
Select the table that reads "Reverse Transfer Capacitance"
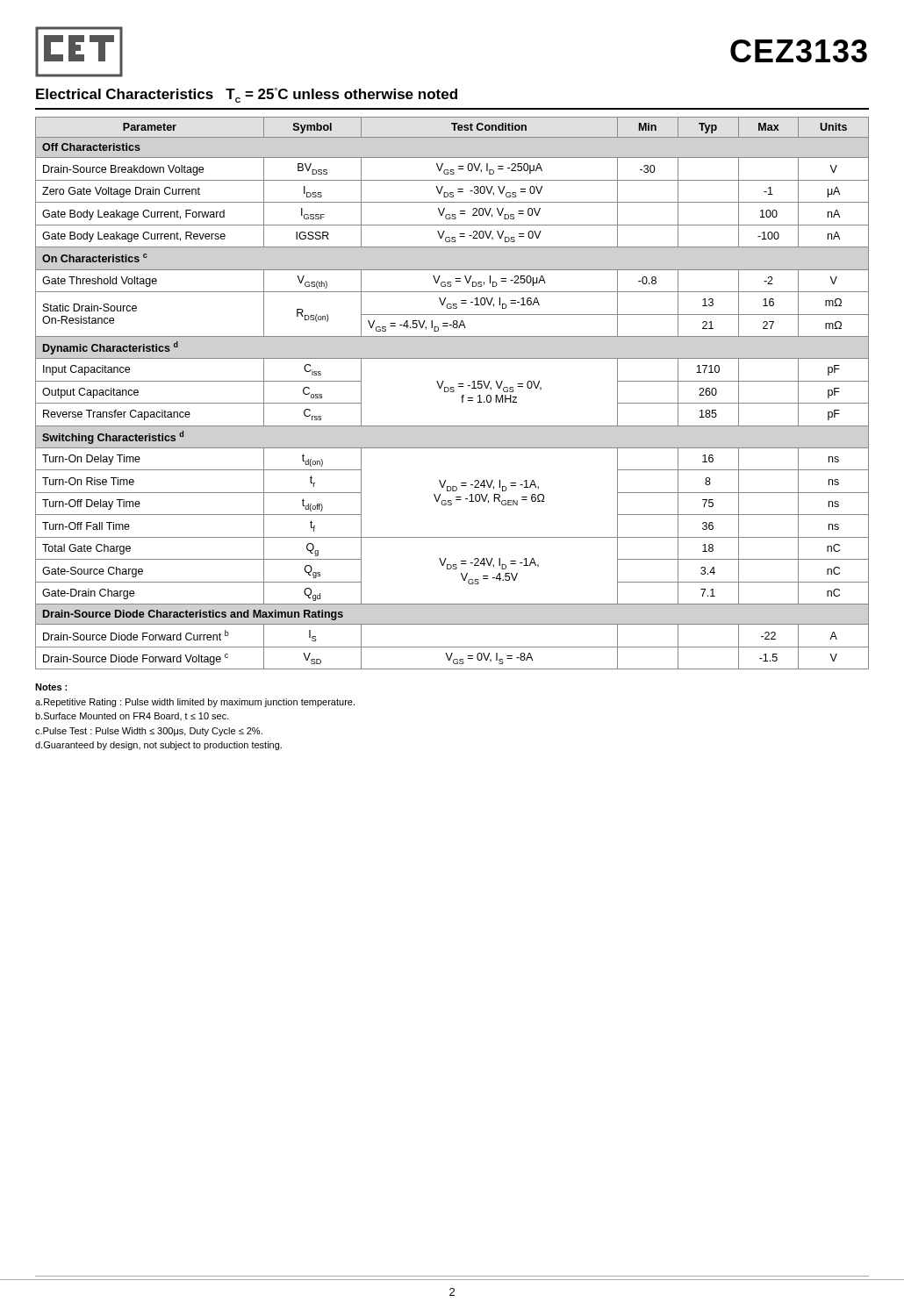(x=452, y=393)
